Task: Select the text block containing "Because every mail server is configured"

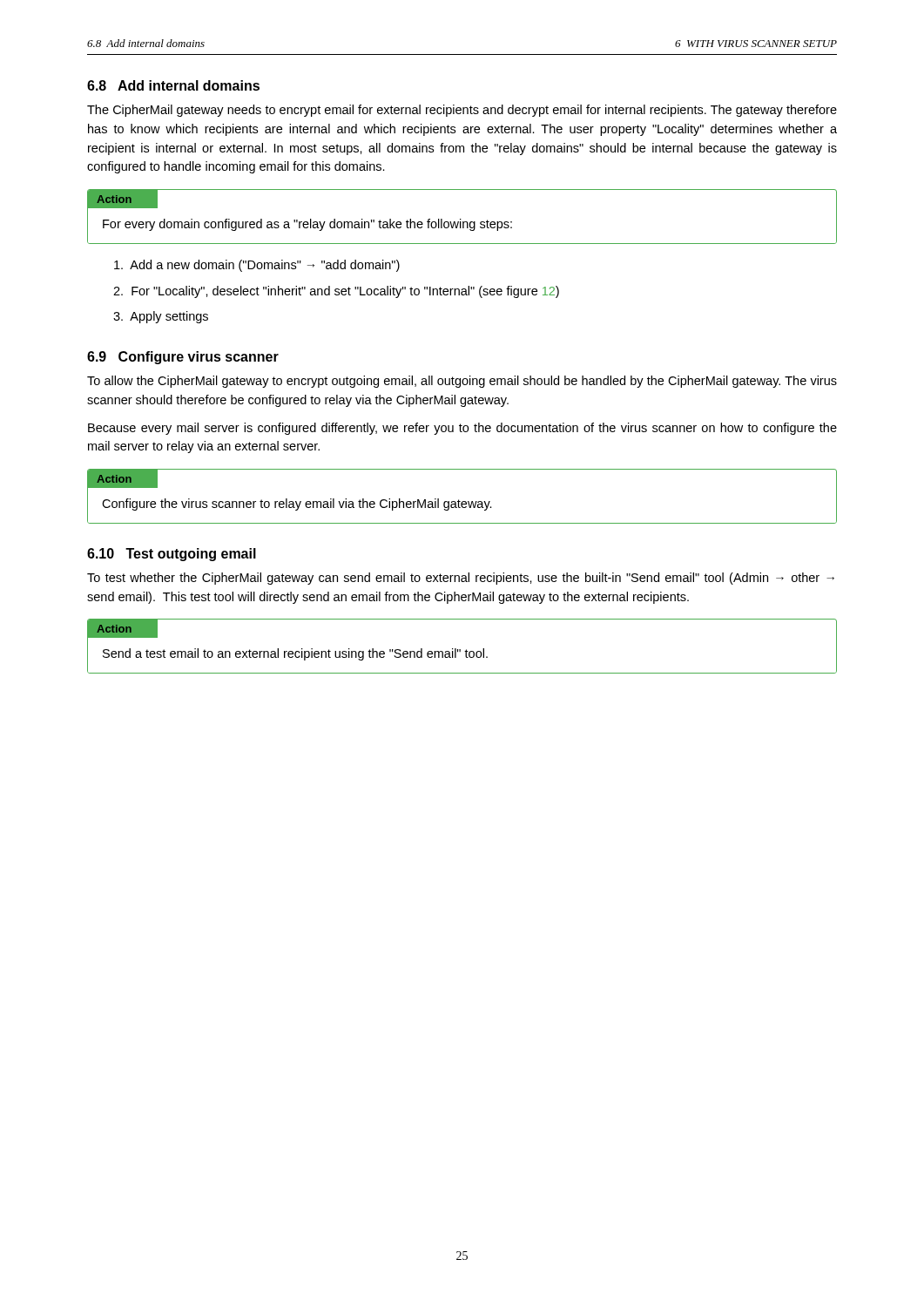Action: (x=462, y=437)
